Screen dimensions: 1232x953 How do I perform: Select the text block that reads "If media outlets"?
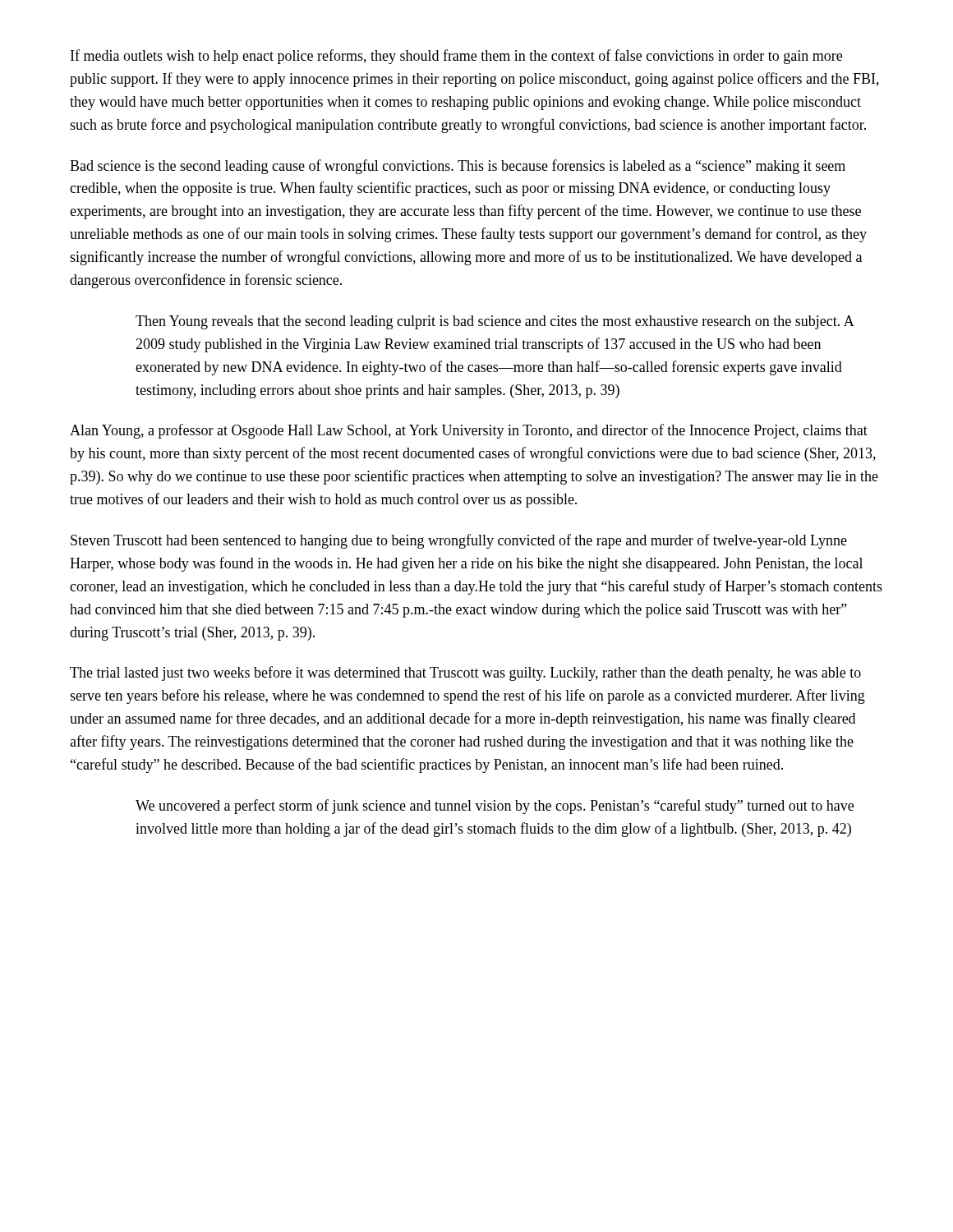[475, 90]
